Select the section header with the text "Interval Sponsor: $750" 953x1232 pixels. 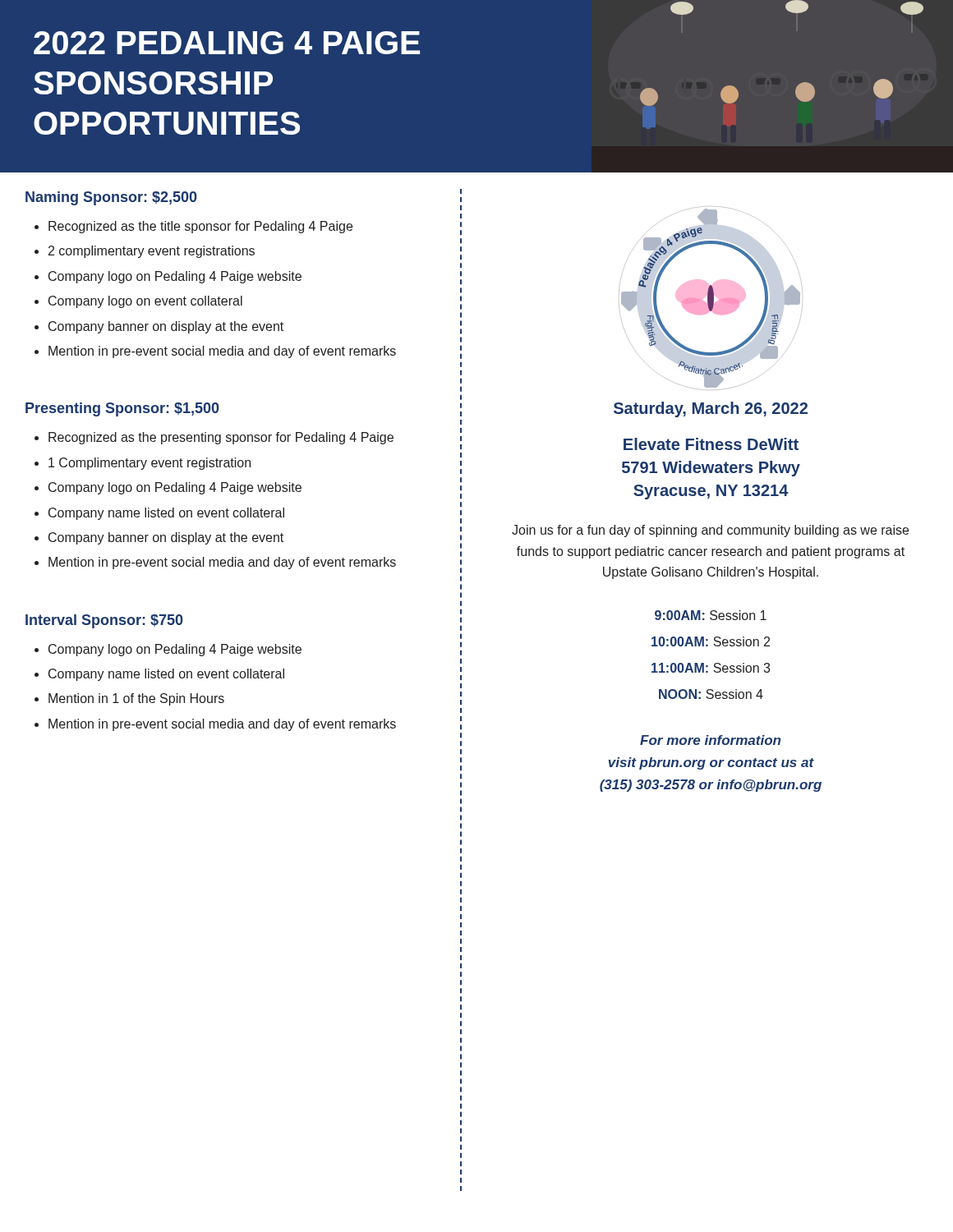(104, 620)
